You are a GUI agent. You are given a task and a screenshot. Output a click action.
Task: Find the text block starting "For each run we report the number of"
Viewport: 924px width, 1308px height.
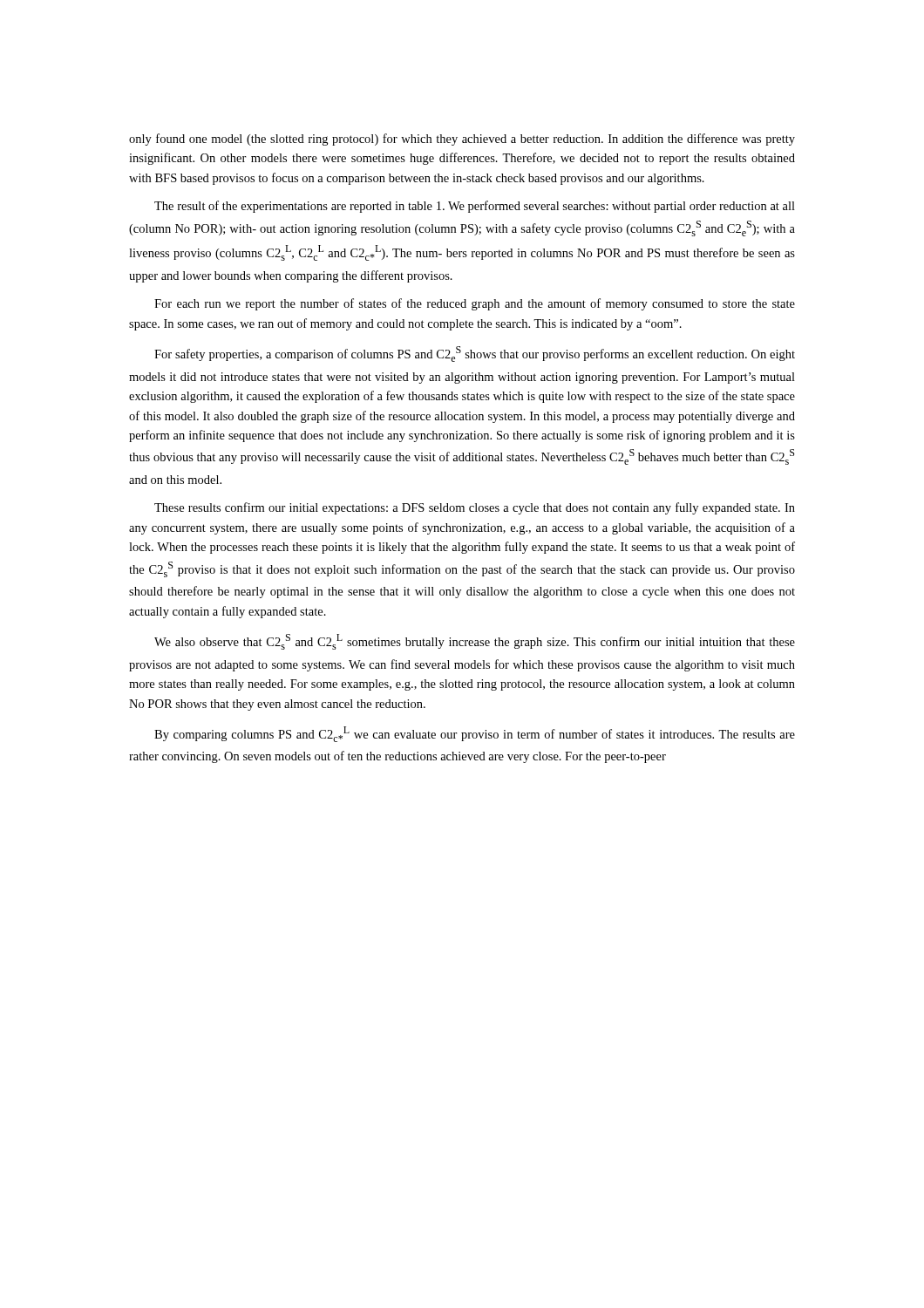[462, 314]
